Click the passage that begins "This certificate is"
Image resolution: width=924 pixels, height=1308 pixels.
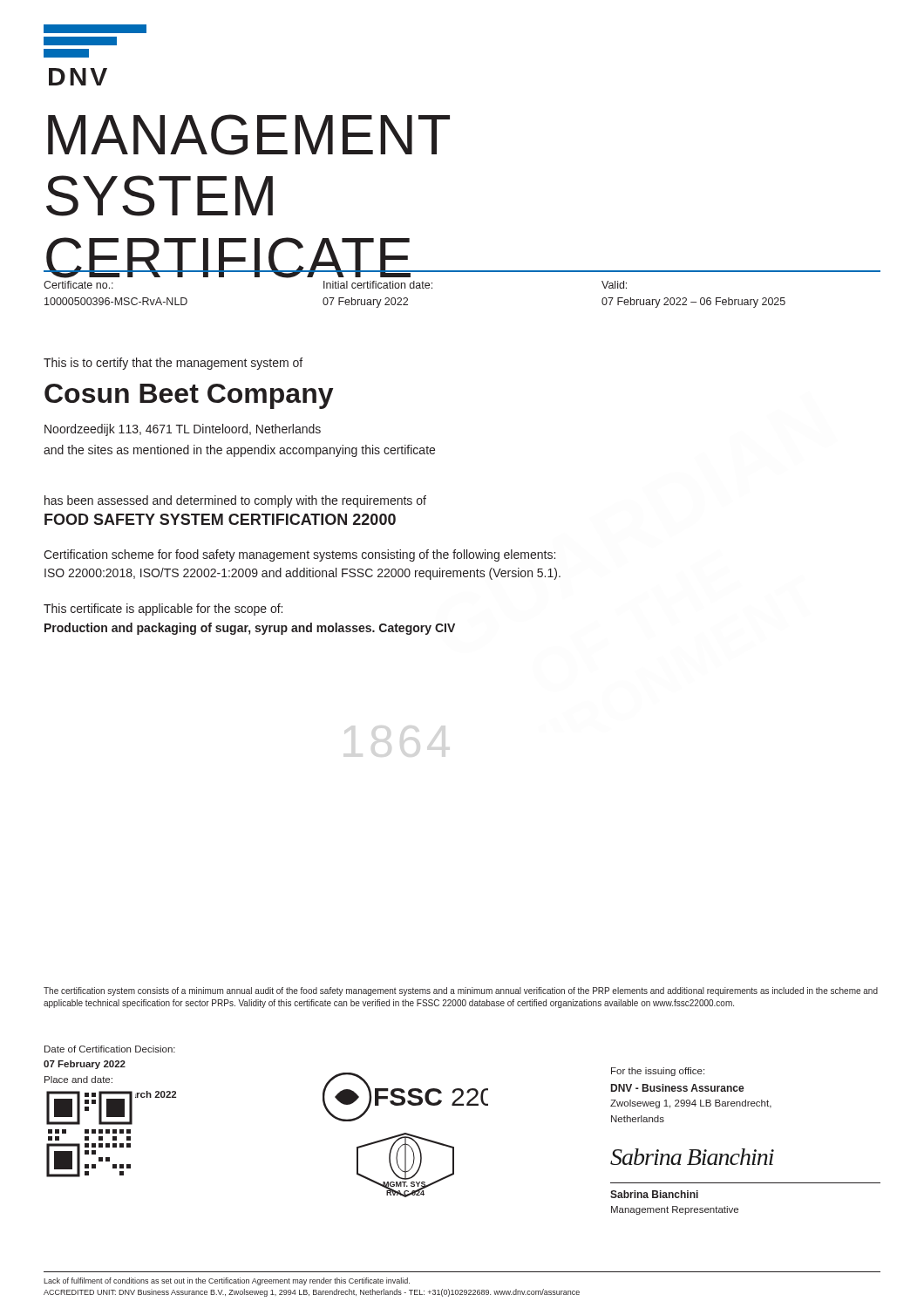pos(164,609)
